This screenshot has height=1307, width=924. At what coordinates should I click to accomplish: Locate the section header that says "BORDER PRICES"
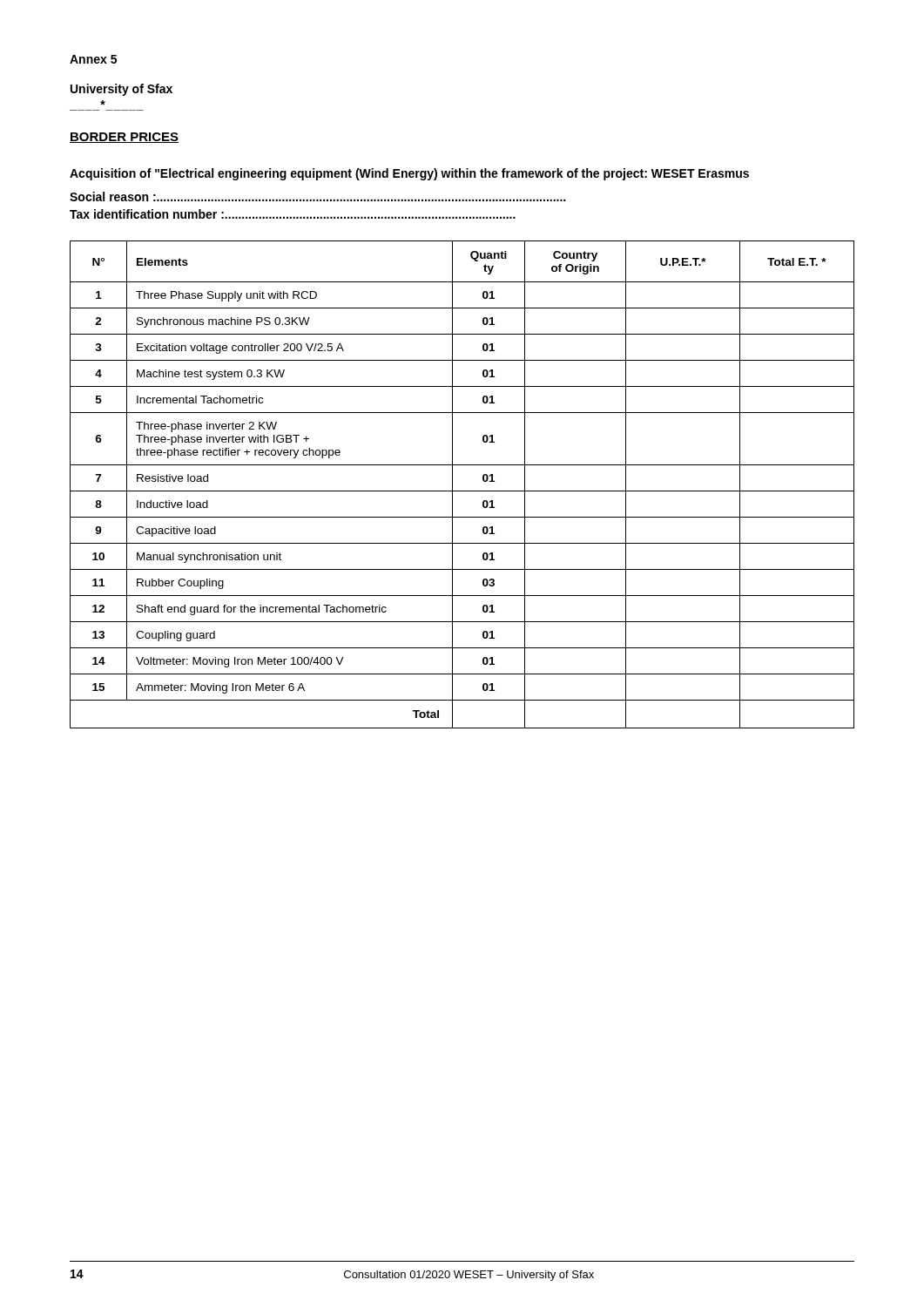pyautogui.click(x=124, y=136)
